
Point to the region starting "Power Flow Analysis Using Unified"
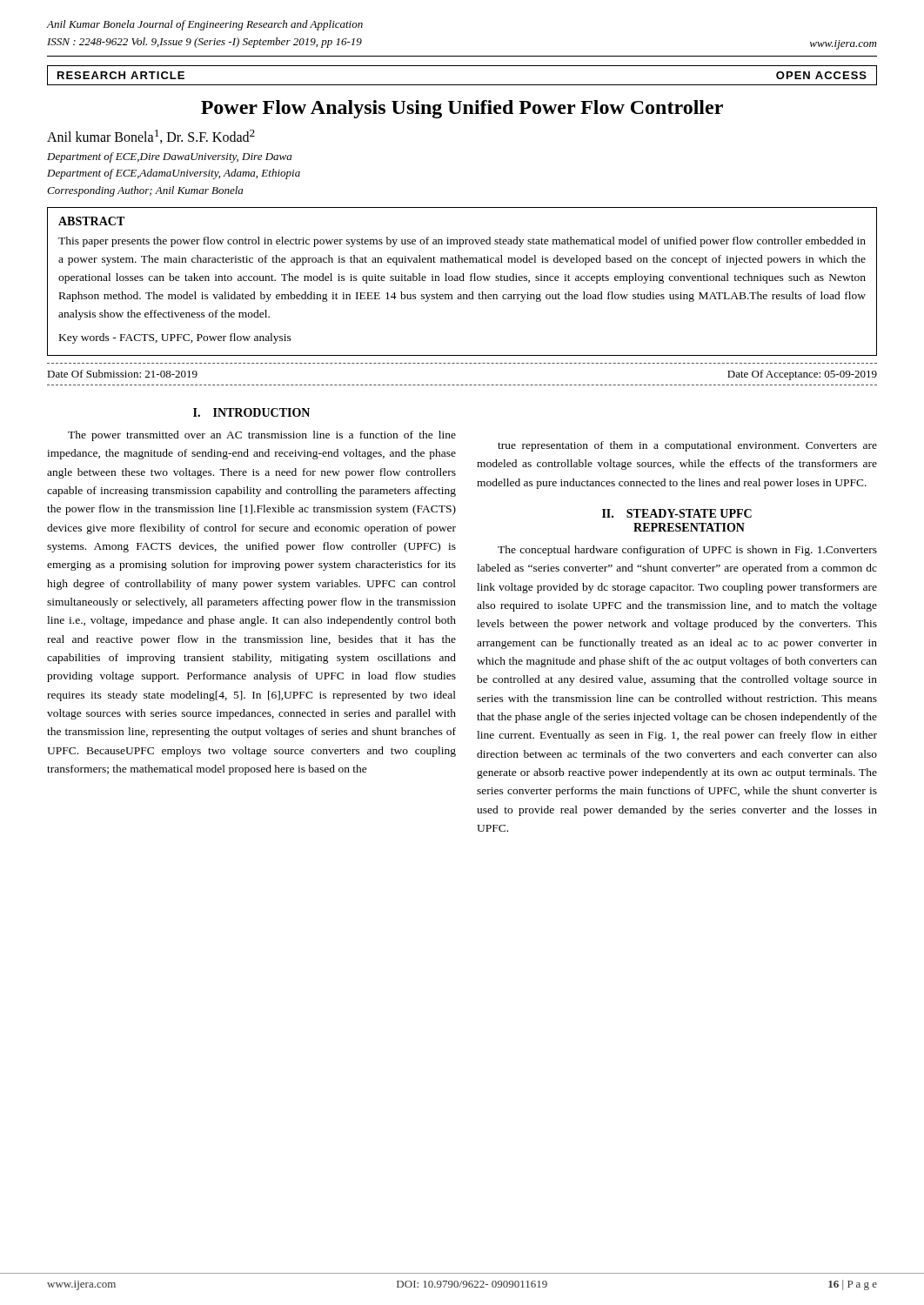click(462, 107)
